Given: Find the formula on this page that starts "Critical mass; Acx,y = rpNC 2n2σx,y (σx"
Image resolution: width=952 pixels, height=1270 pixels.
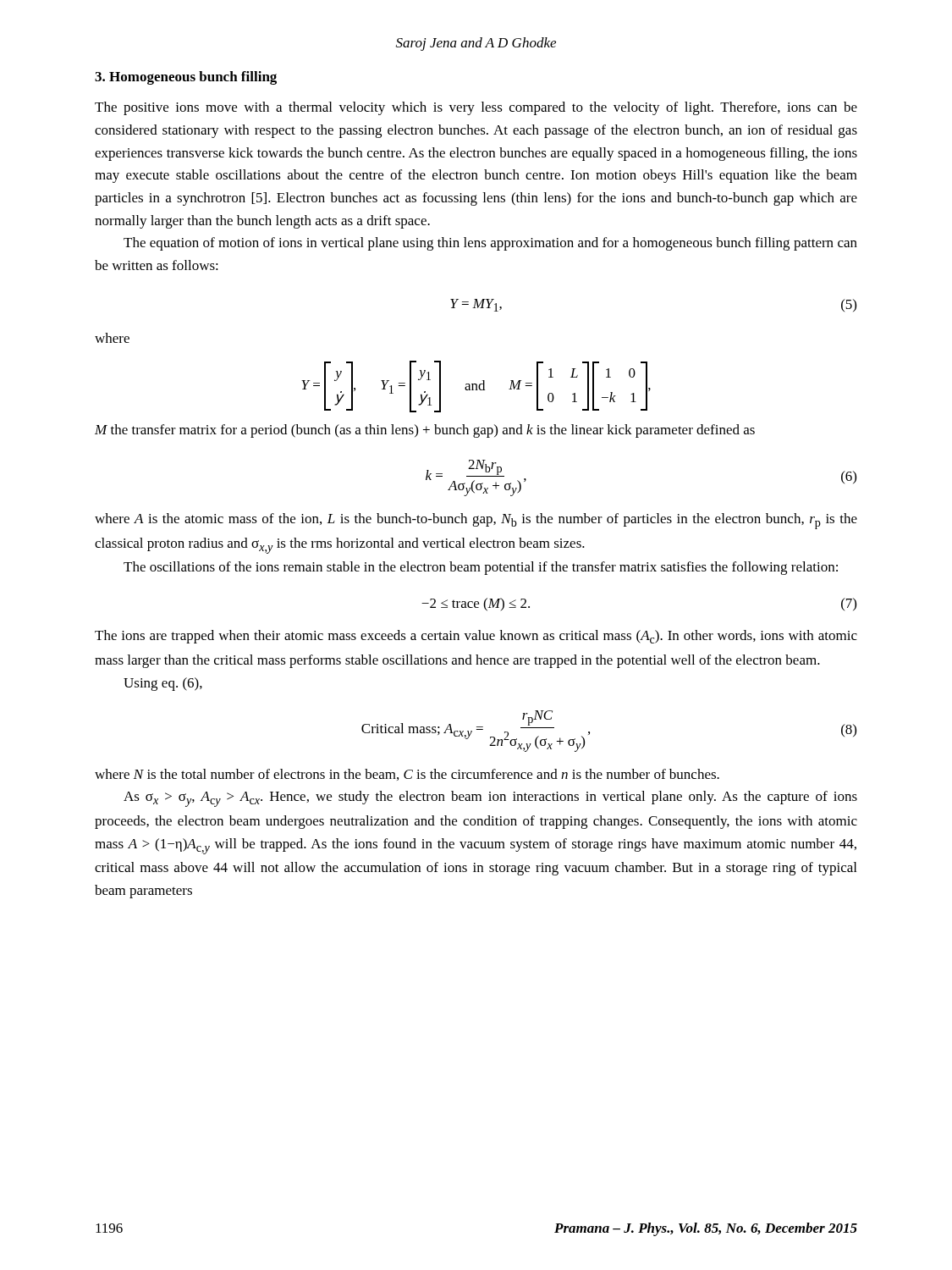Looking at the screenshot, I should pos(609,730).
